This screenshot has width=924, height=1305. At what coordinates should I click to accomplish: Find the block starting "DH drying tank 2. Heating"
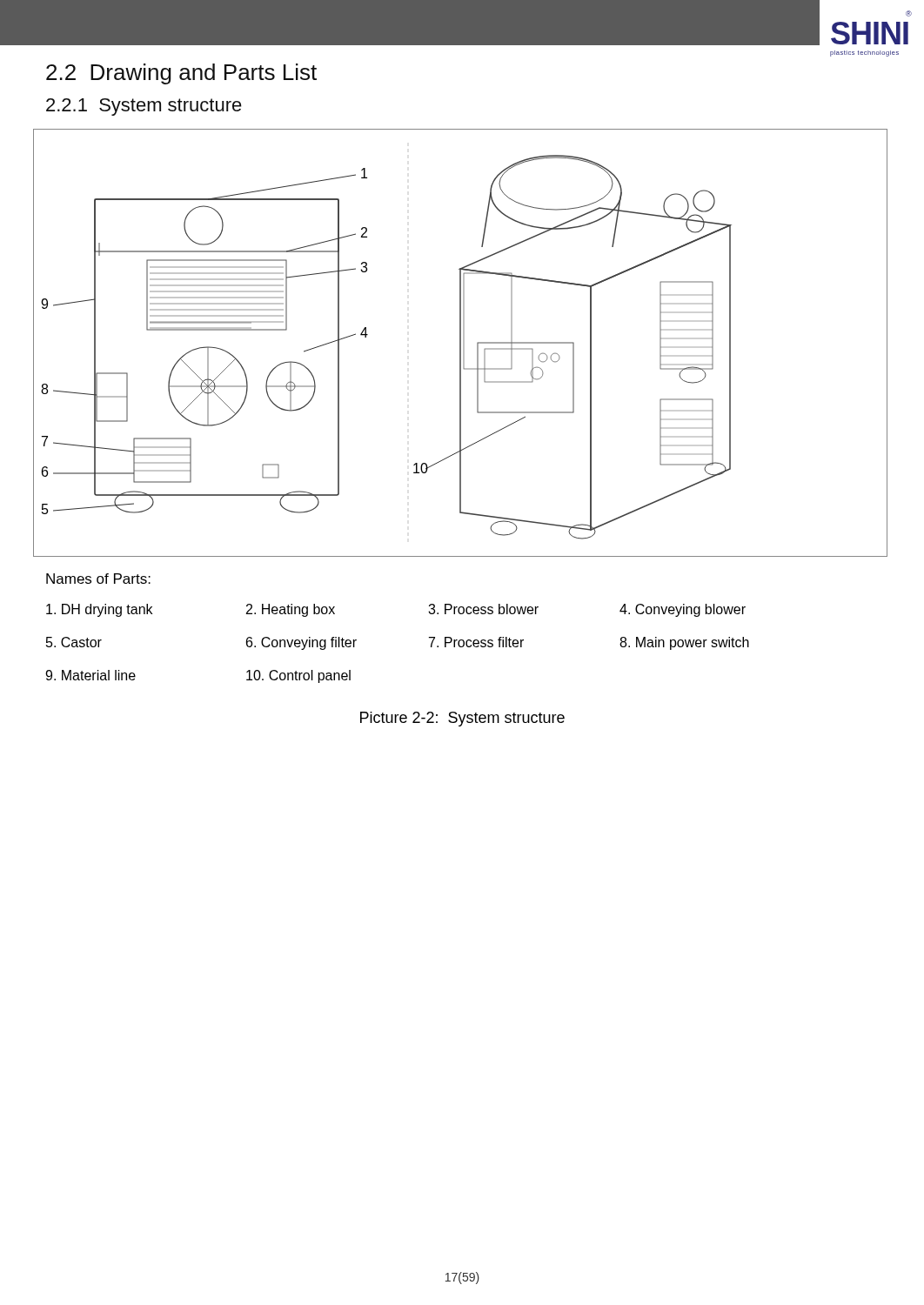coord(428,610)
